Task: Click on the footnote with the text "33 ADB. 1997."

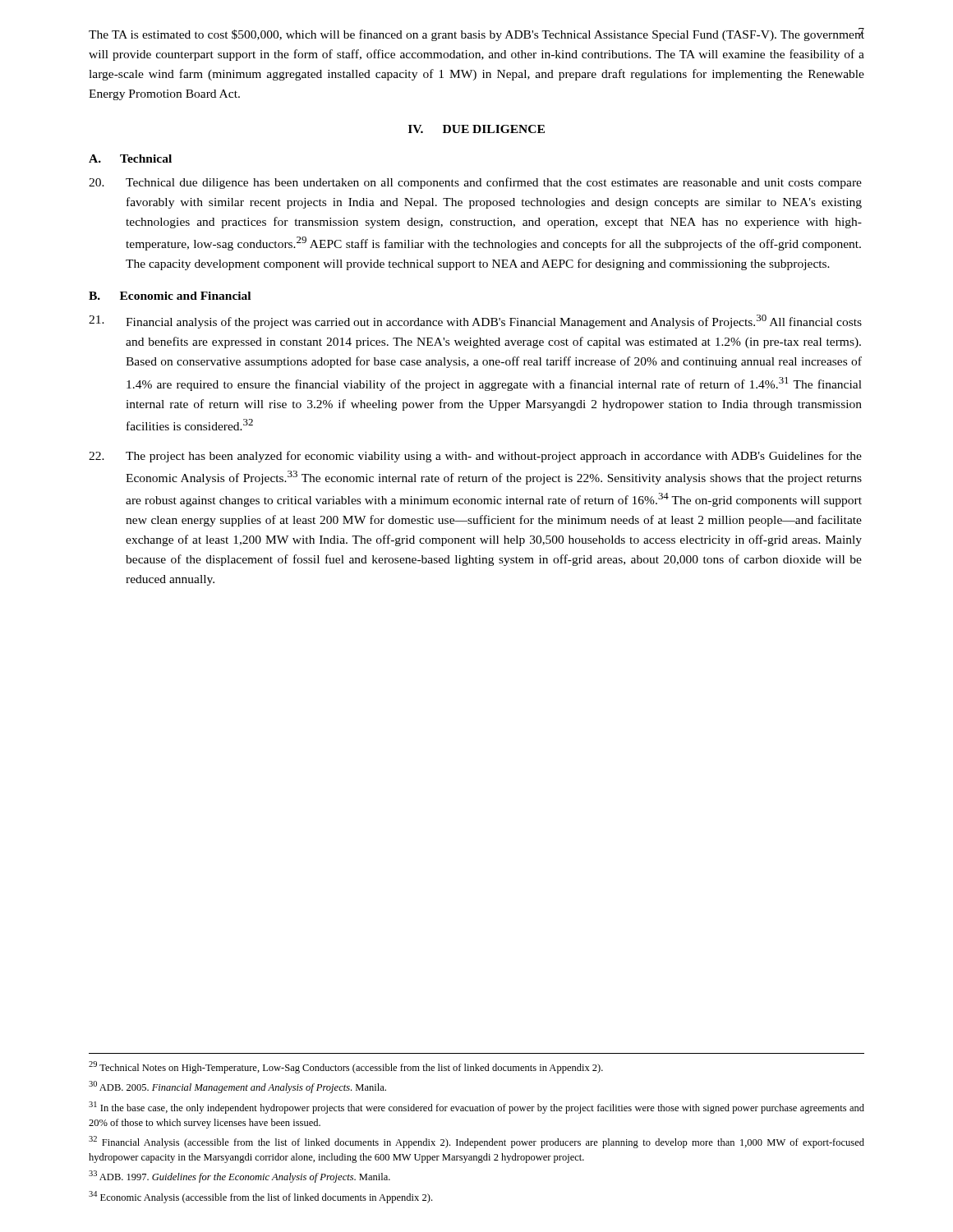Action: tap(240, 1176)
